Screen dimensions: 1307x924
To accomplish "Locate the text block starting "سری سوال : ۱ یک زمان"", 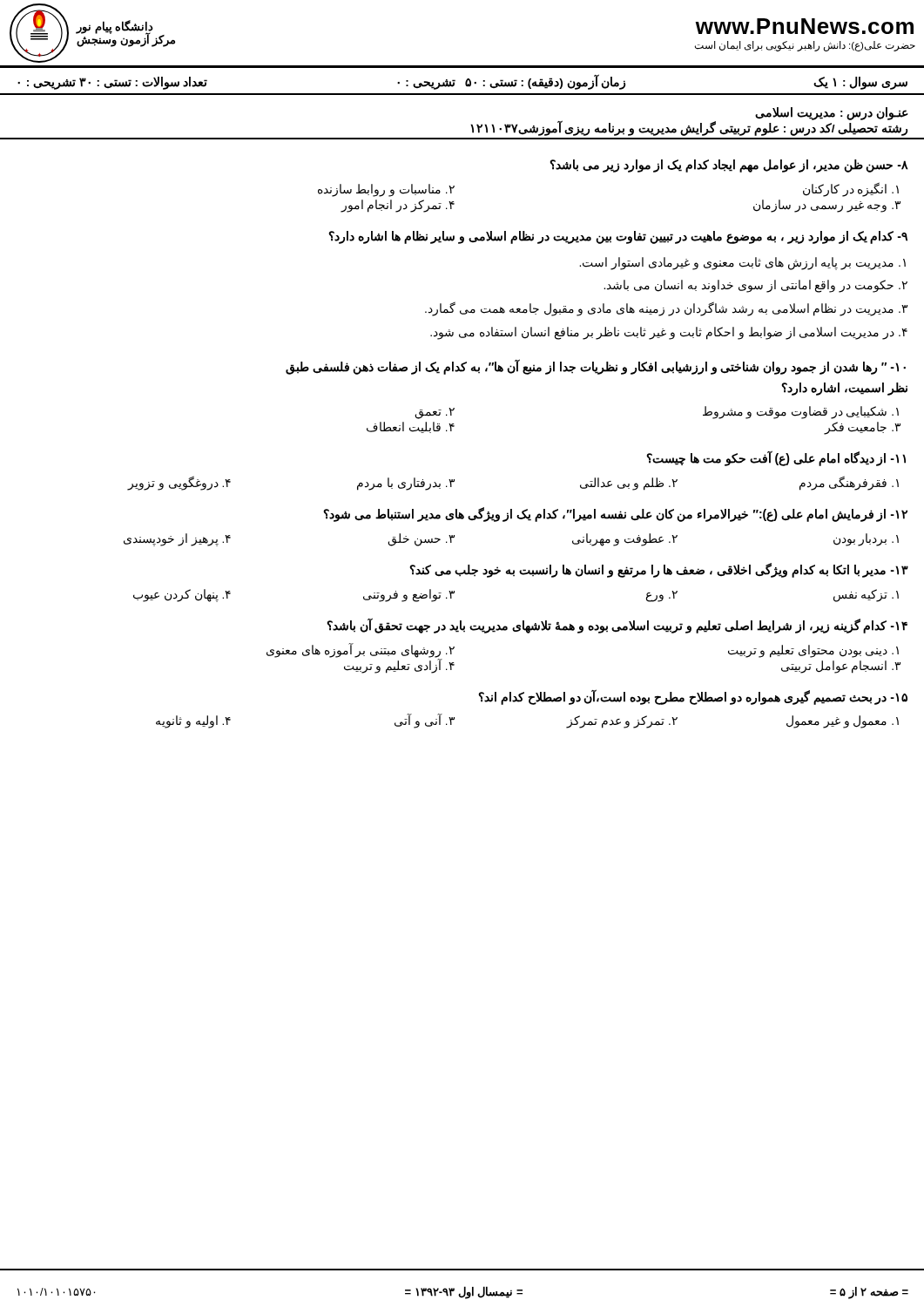I will tap(462, 82).
